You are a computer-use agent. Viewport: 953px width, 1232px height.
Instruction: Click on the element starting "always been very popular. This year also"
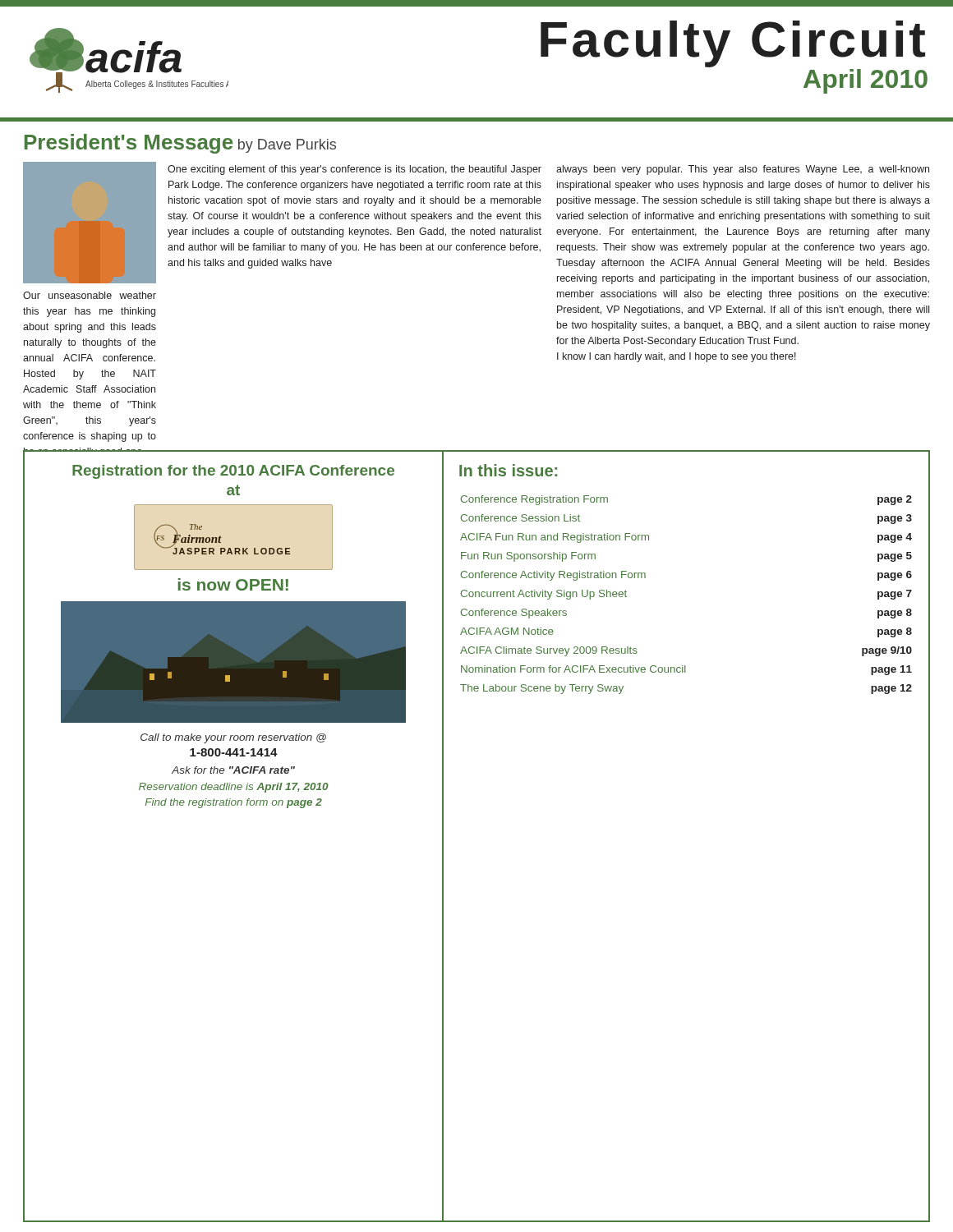(743, 263)
